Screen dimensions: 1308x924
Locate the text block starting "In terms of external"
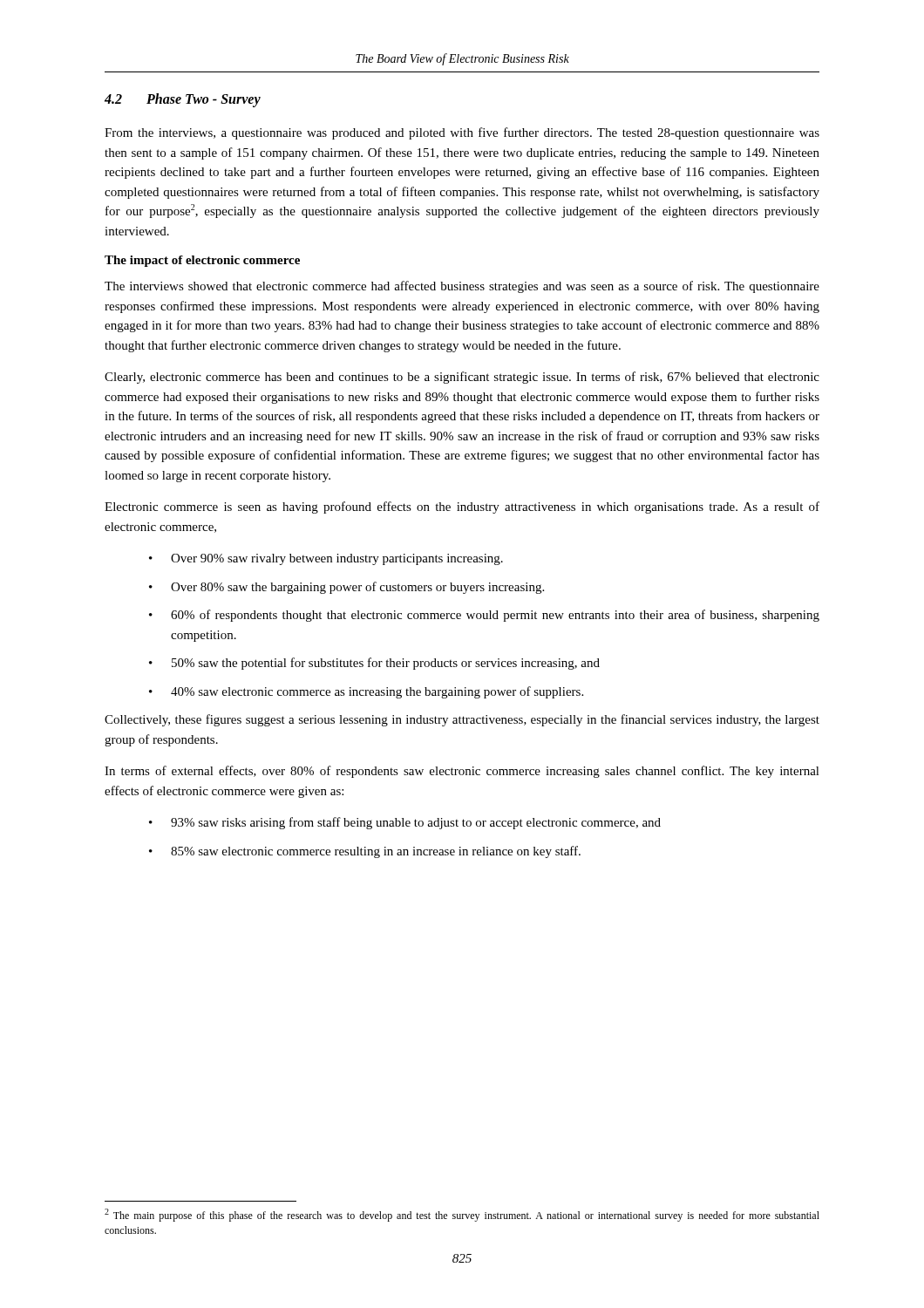[x=462, y=781]
